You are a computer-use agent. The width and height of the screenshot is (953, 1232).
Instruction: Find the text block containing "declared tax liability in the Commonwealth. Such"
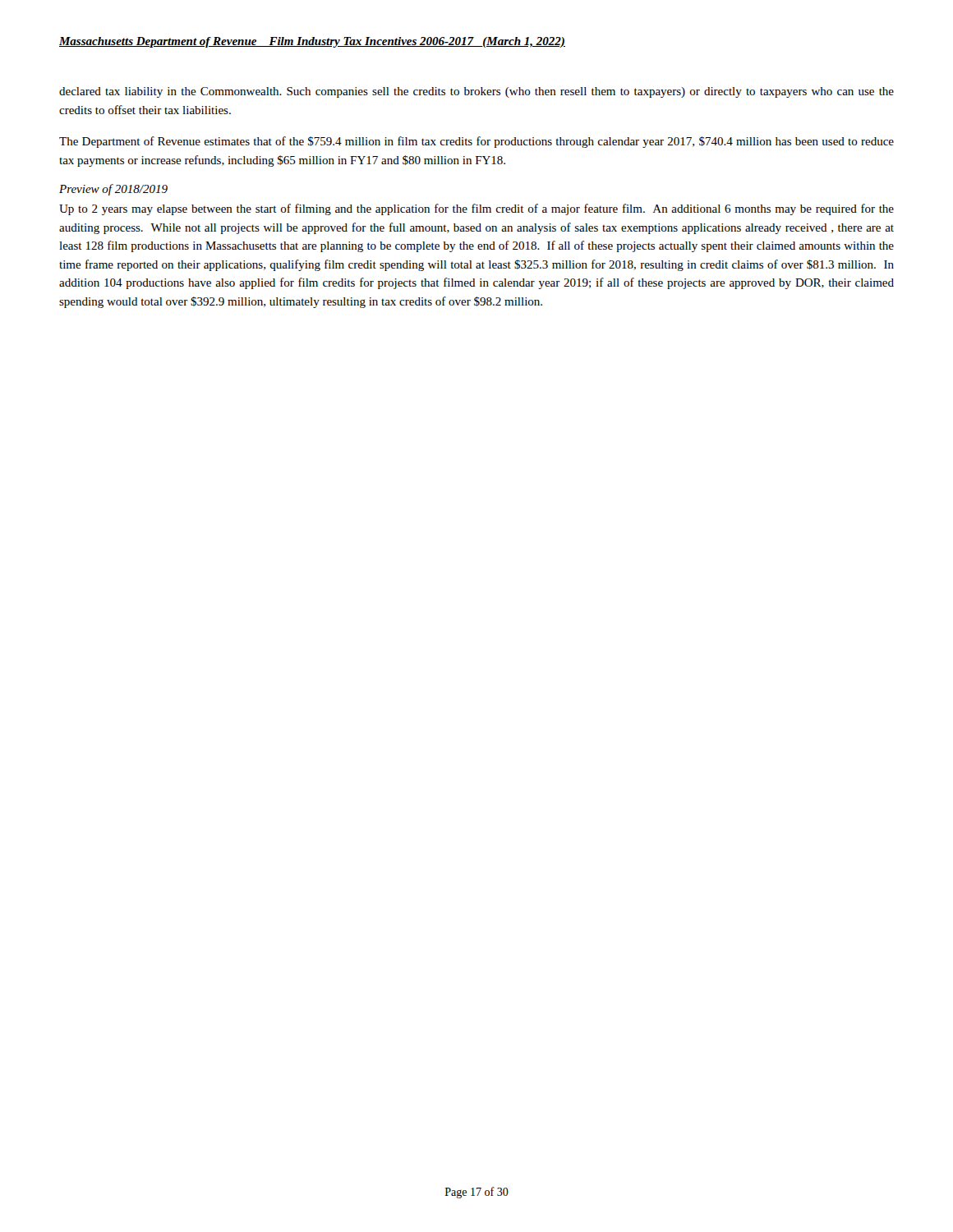tap(476, 100)
